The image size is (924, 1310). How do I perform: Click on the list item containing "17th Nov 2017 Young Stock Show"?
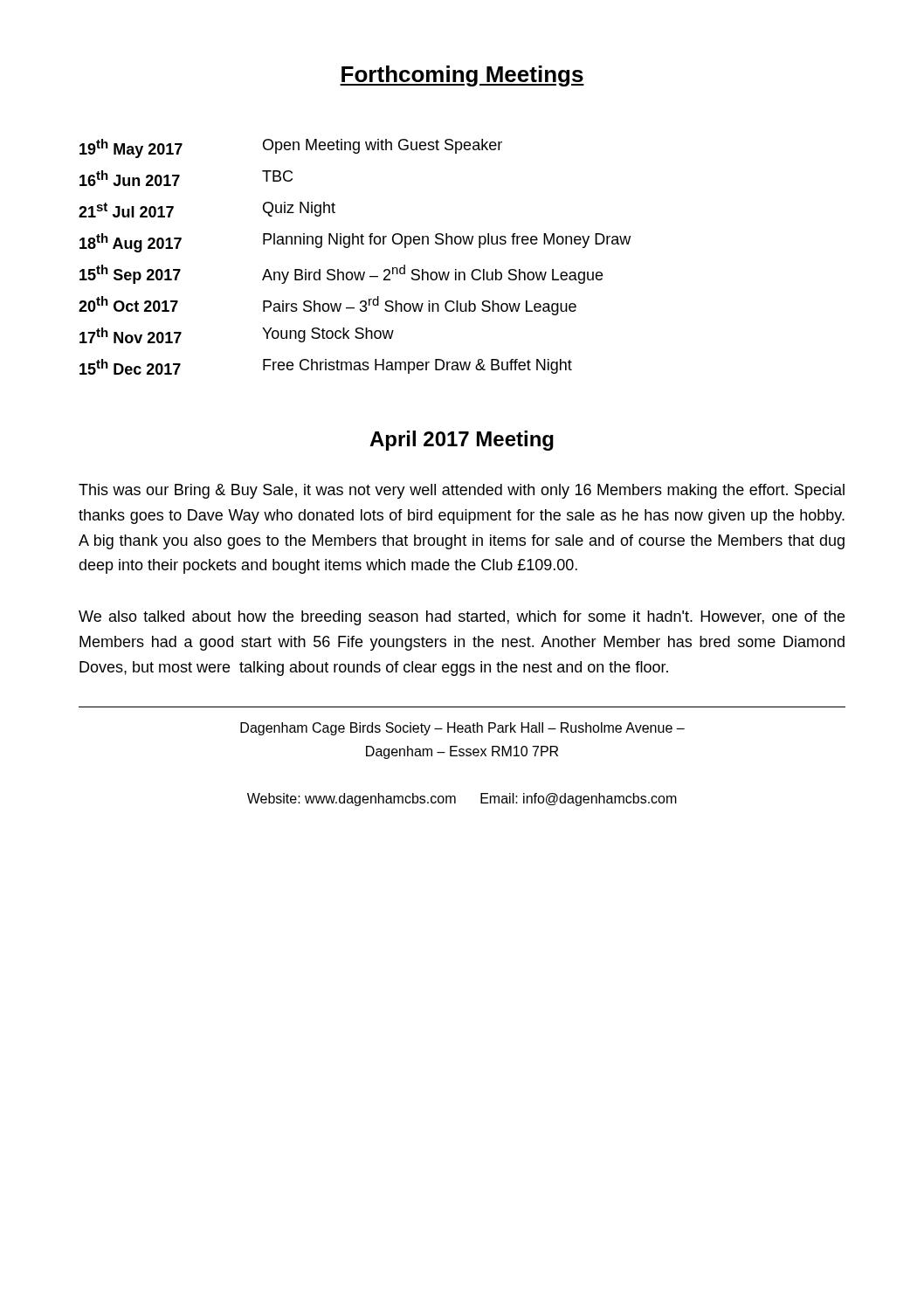pos(134,335)
